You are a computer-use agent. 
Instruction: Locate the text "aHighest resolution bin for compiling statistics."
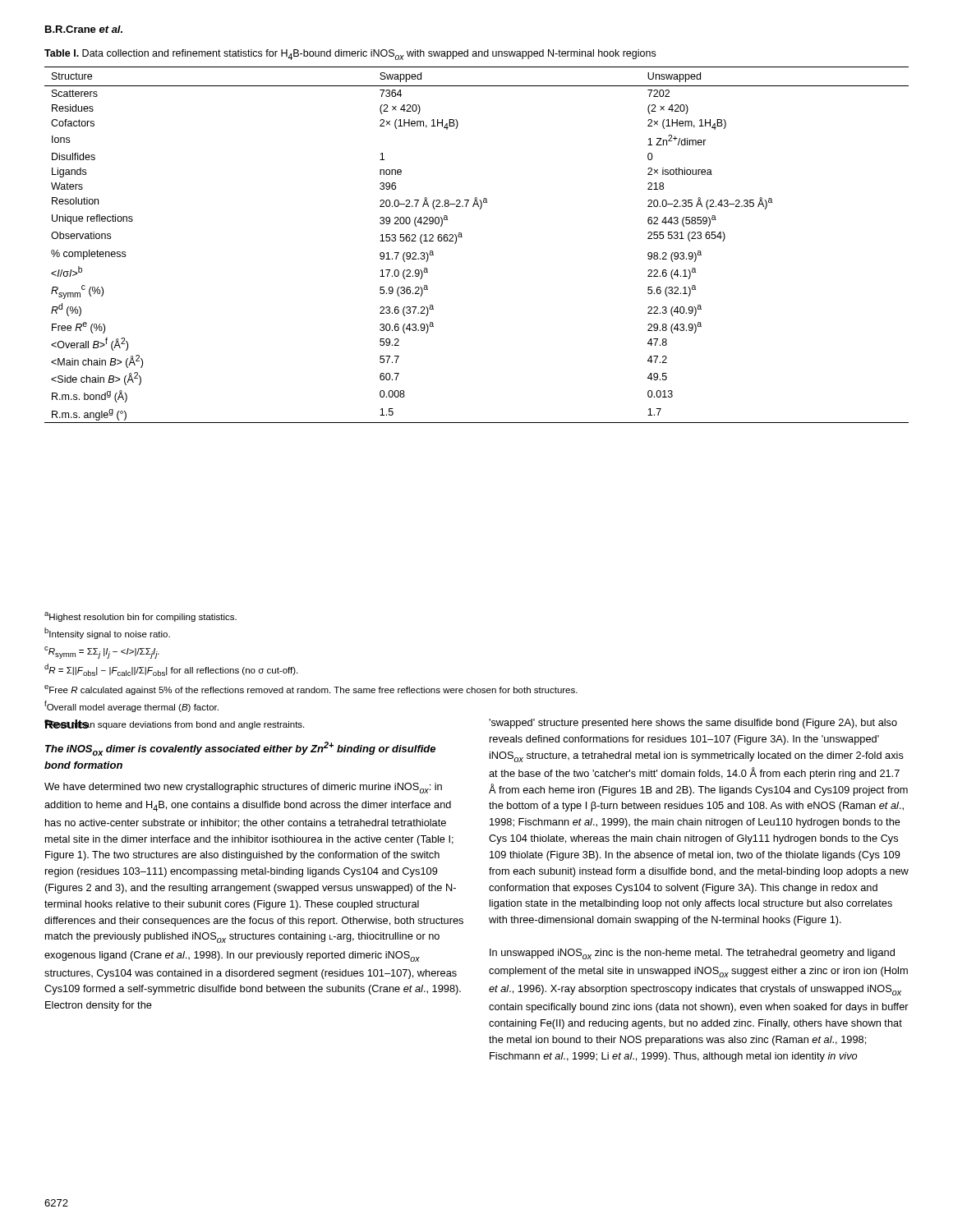tap(141, 615)
